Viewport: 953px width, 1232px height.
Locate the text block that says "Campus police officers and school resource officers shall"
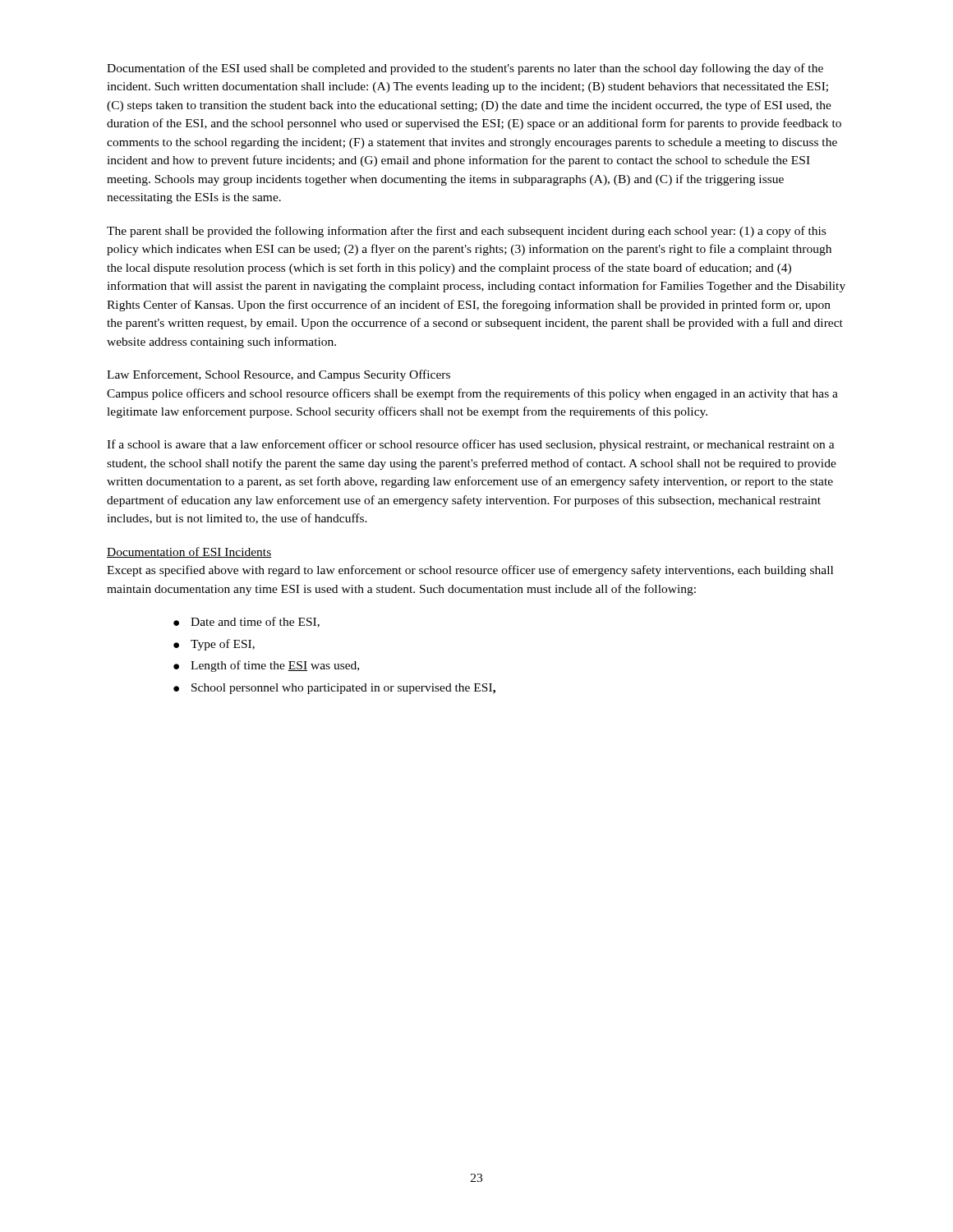(x=472, y=402)
